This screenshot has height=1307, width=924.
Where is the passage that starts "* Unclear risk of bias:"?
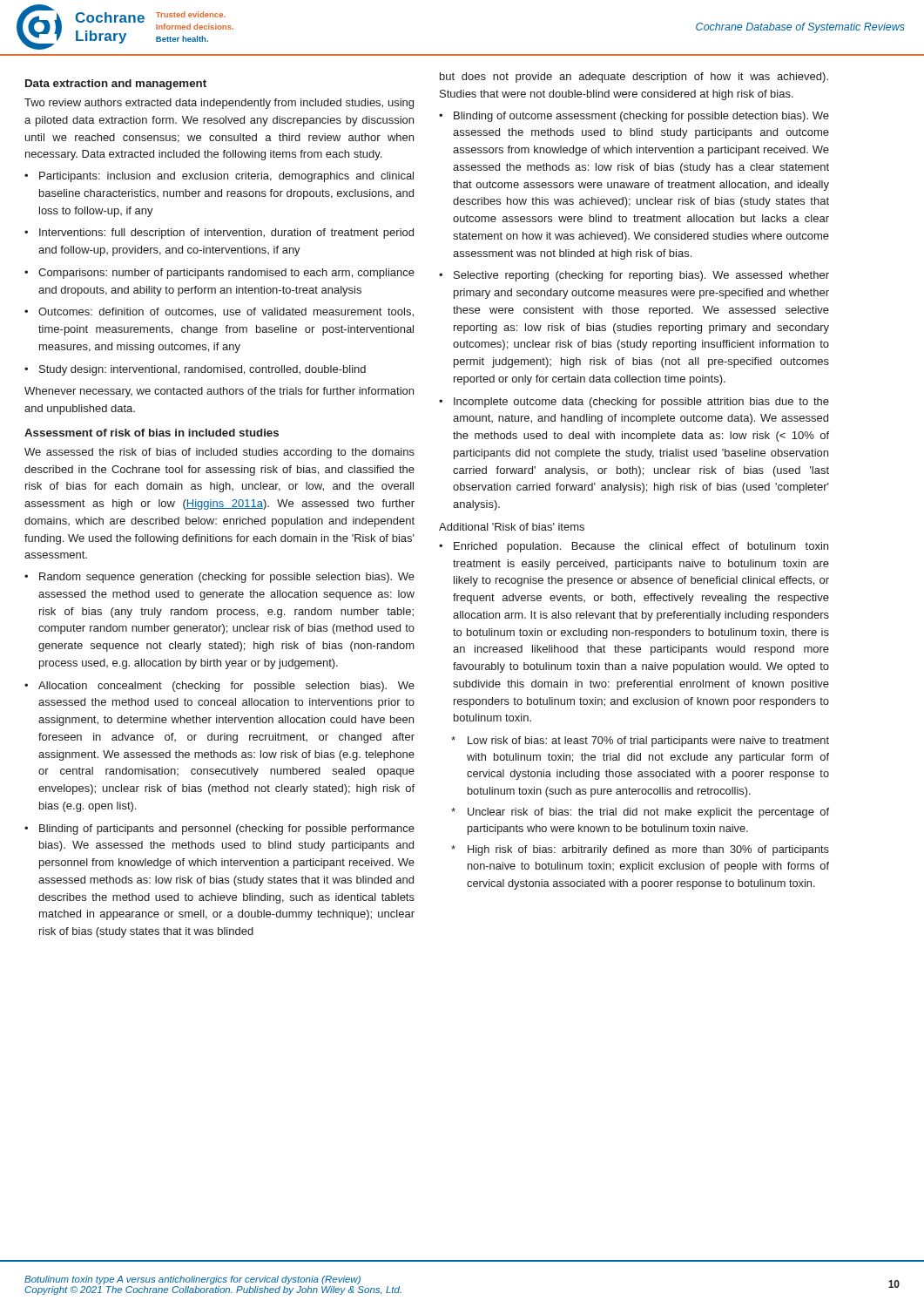[640, 820]
